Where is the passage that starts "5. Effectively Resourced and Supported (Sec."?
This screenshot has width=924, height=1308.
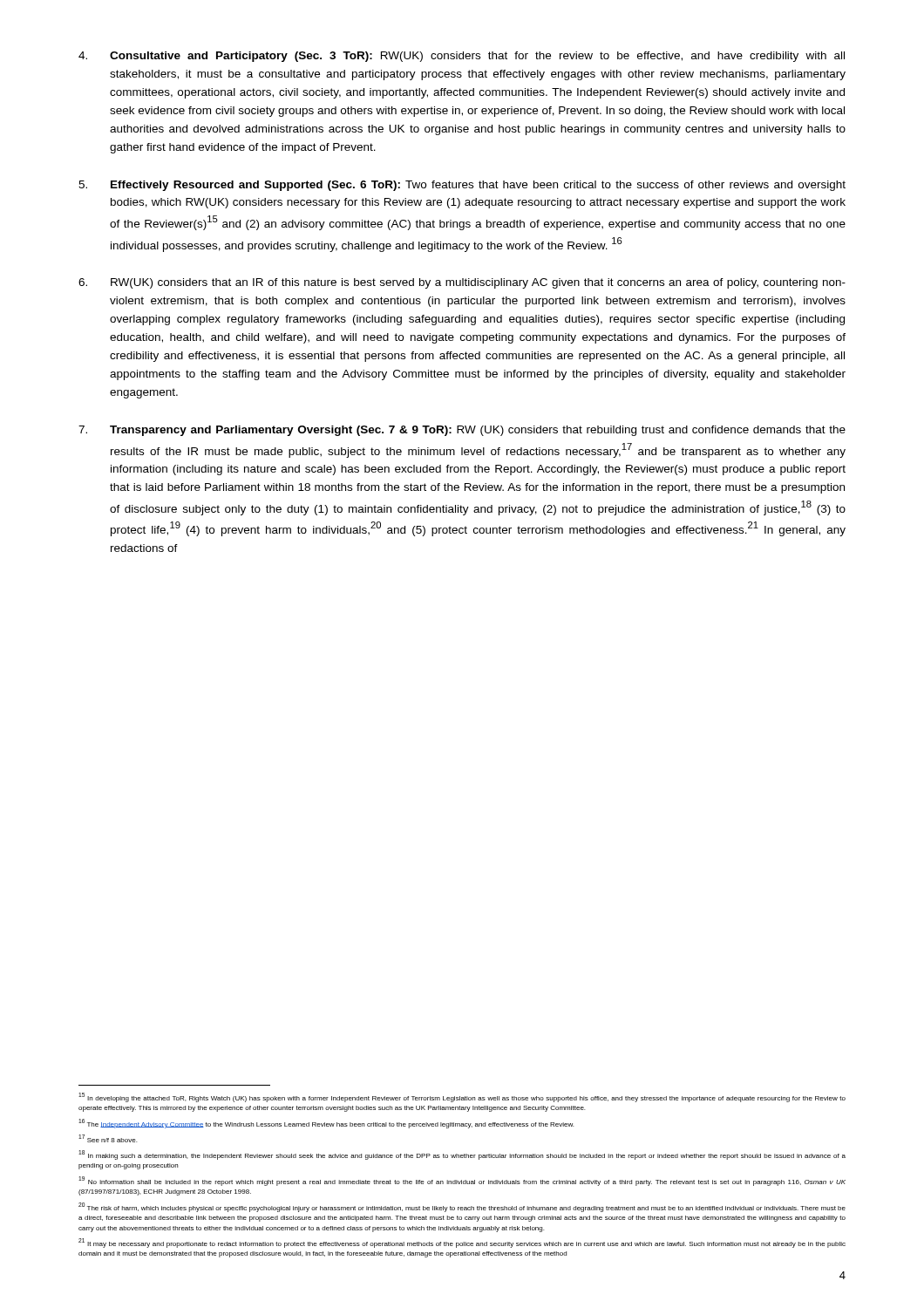click(462, 215)
